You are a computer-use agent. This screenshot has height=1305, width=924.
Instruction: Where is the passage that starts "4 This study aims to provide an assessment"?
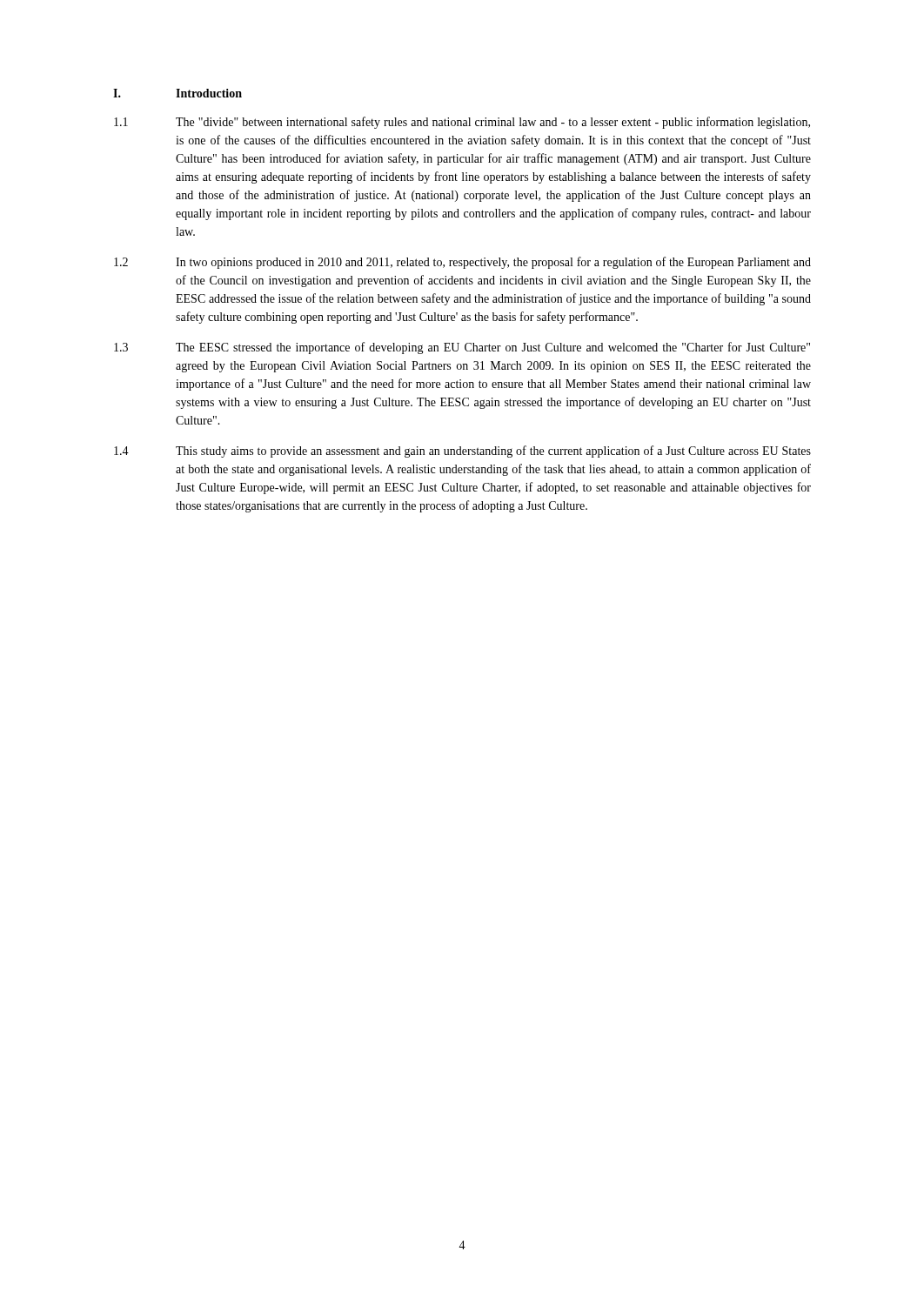pyautogui.click(x=462, y=479)
